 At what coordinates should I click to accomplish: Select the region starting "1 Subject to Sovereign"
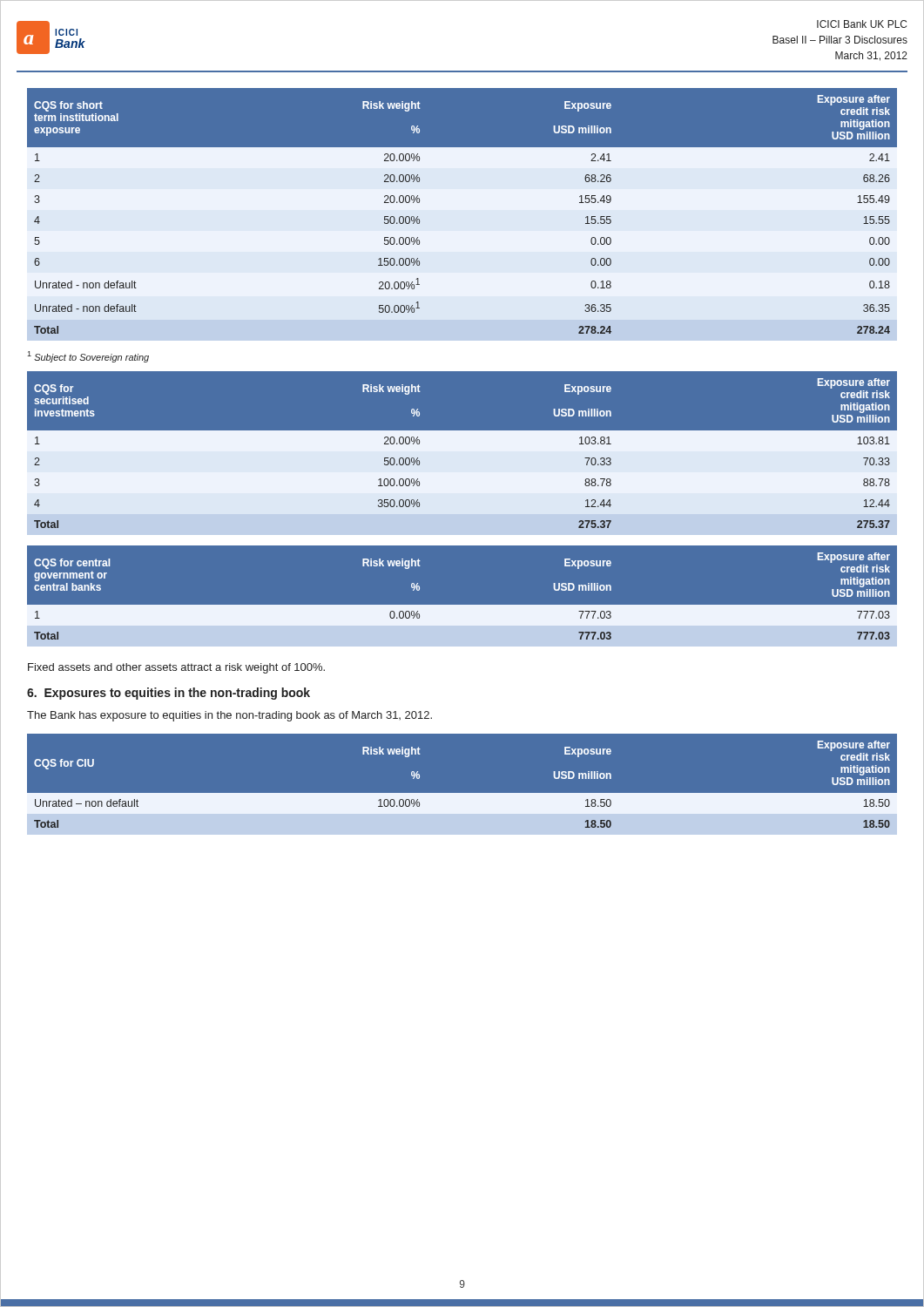[88, 356]
